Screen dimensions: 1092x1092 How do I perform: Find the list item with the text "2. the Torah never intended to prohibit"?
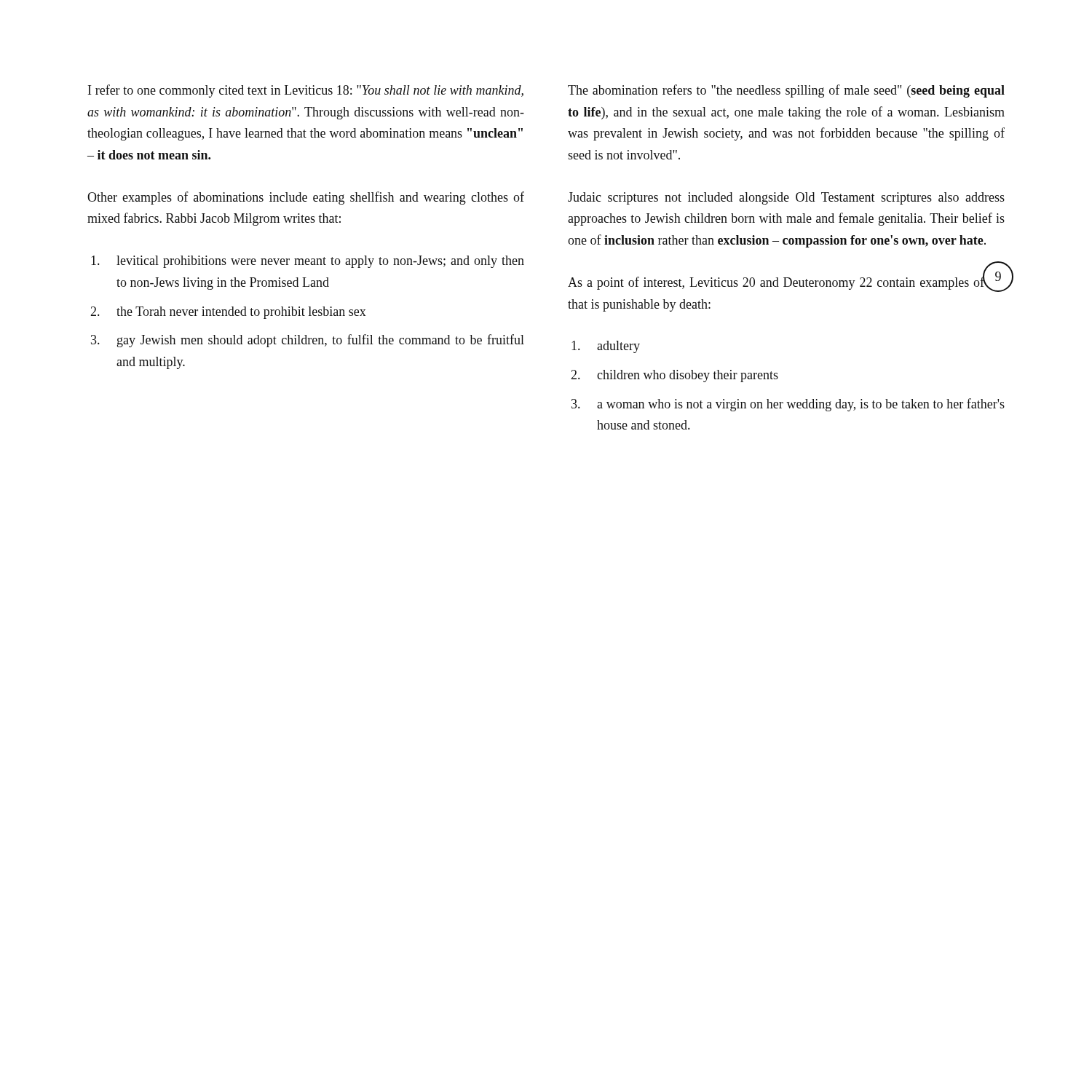(306, 312)
